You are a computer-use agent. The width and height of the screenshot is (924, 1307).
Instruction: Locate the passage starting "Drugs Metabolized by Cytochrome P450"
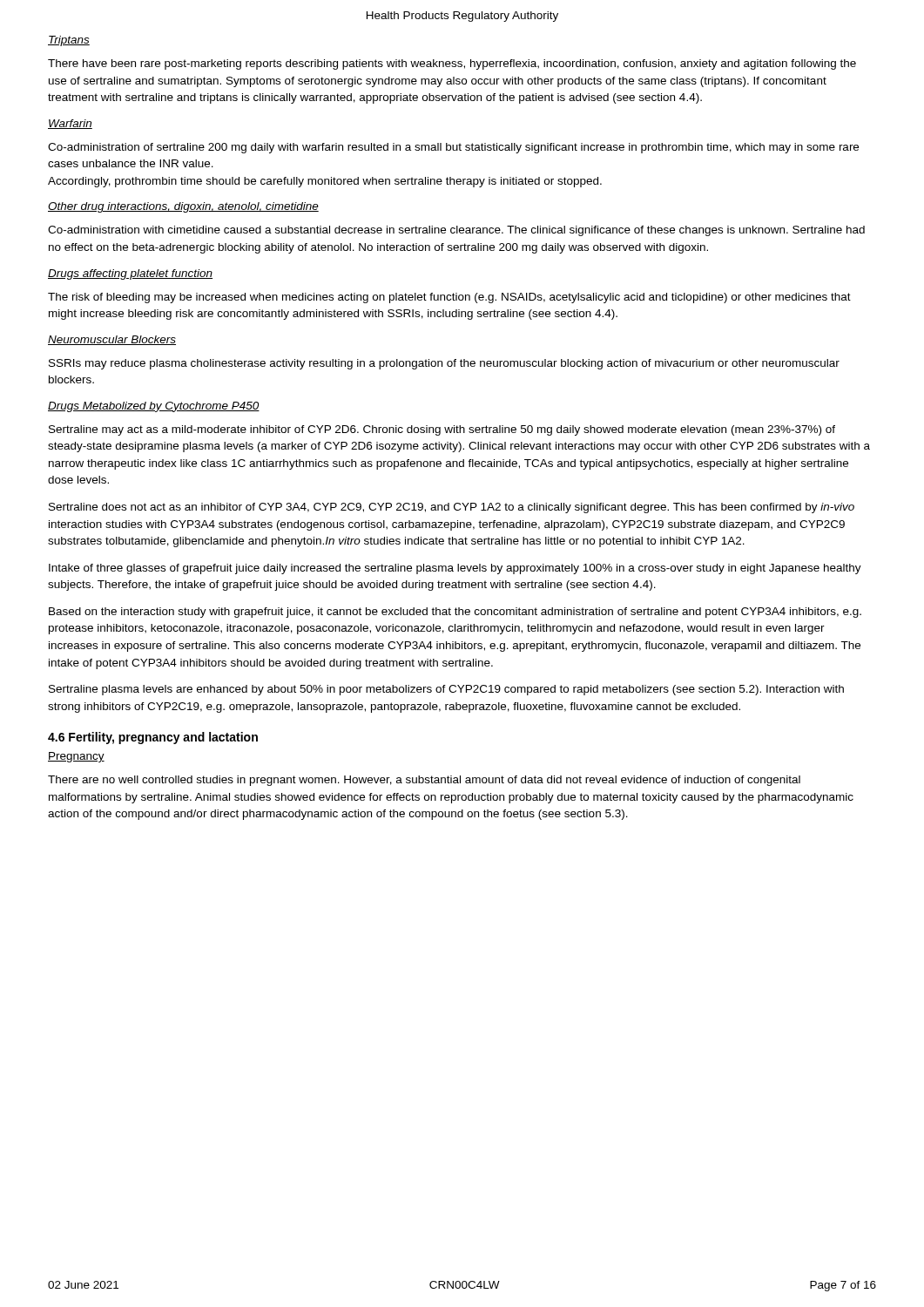pyautogui.click(x=153, y=405)
